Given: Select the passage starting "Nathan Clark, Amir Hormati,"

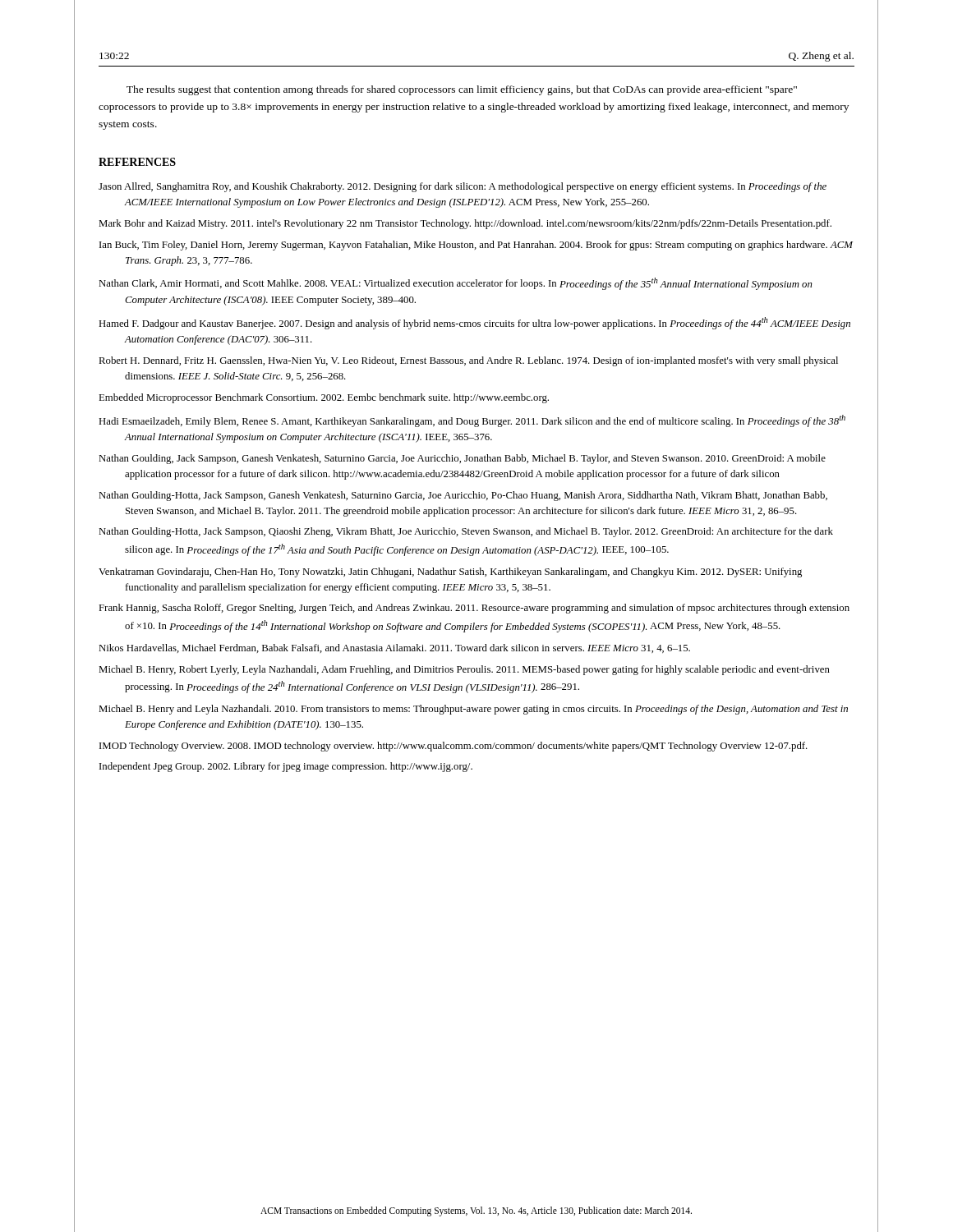Looking at the screenshot, I should pos(455,290).
